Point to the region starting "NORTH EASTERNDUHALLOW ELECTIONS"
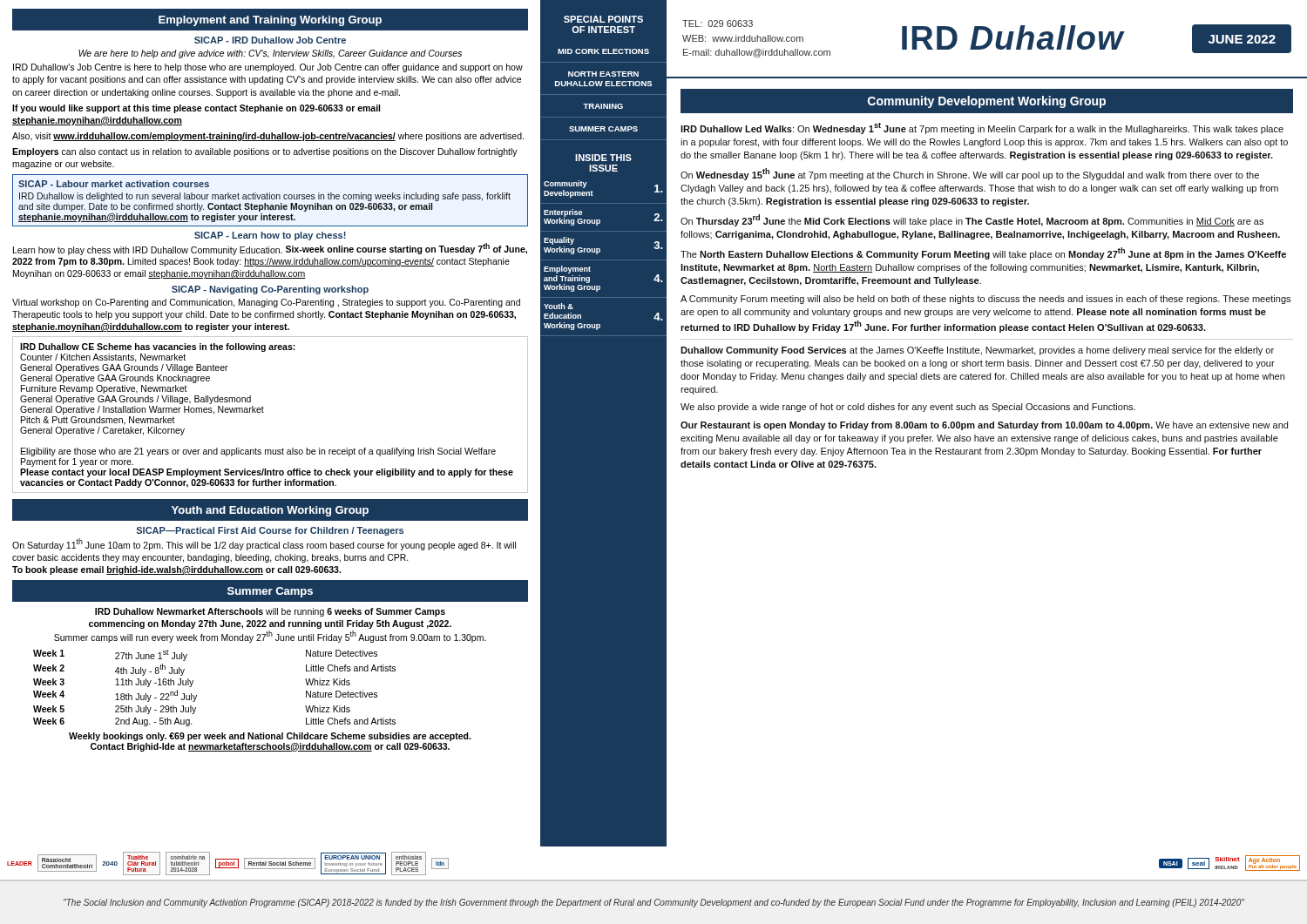Screen dimensions: 924x1307 (603, 78)
